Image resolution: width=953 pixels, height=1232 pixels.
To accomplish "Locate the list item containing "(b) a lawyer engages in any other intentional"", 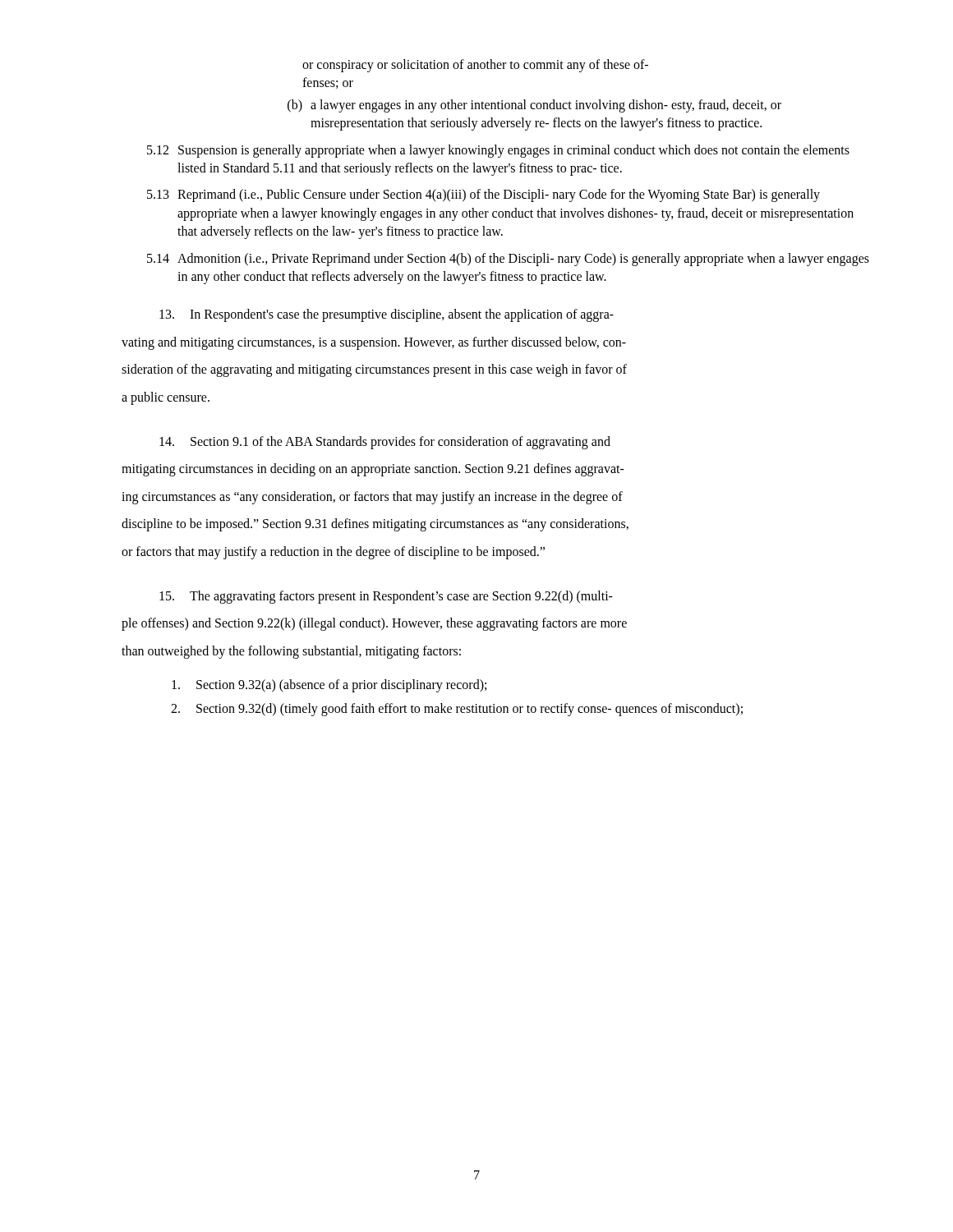I will (x=550, y=114).
